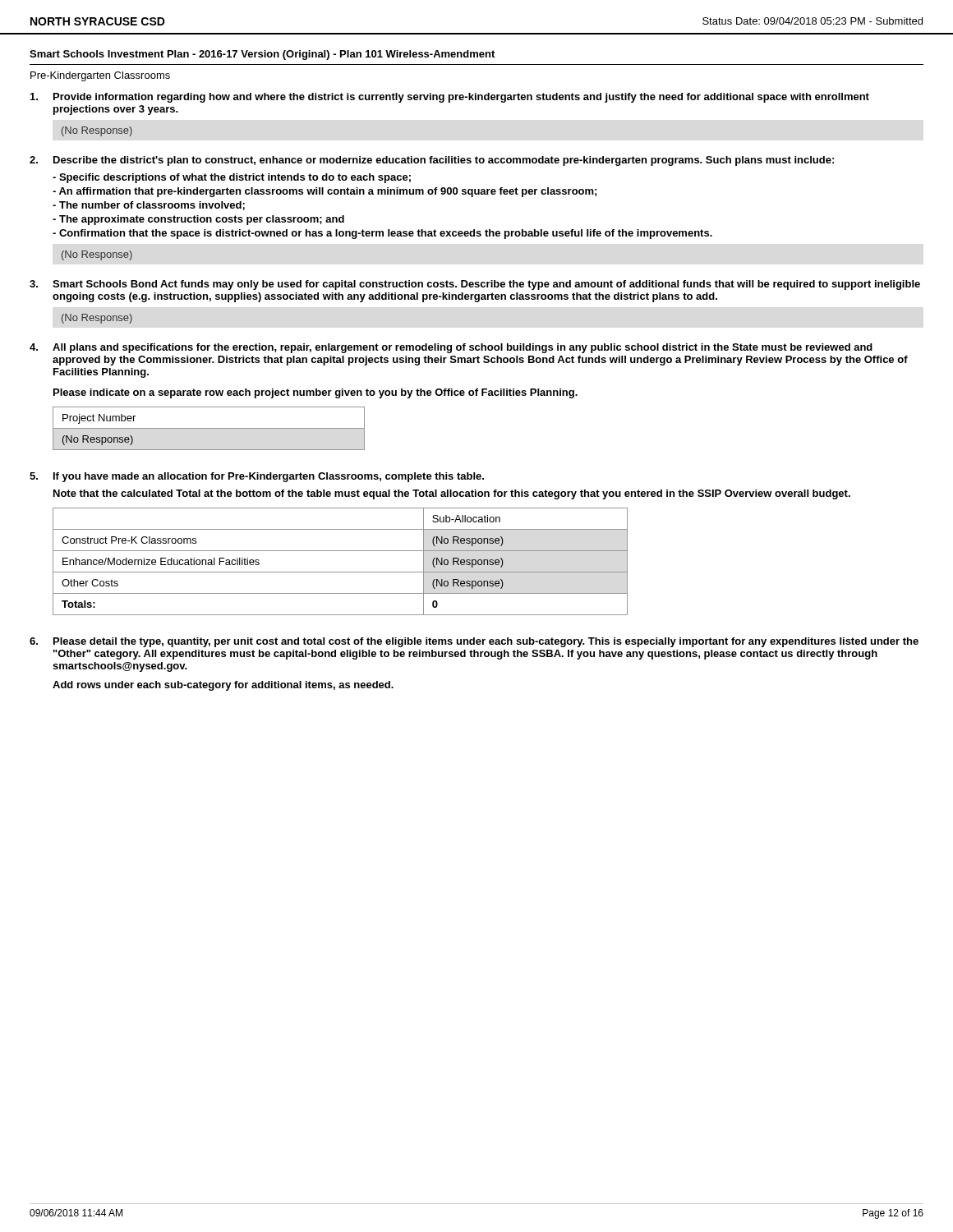Point to "Pre-Kindergarten Classrooms"
This screenshot has width=953, height=1232.
[100, 75]
